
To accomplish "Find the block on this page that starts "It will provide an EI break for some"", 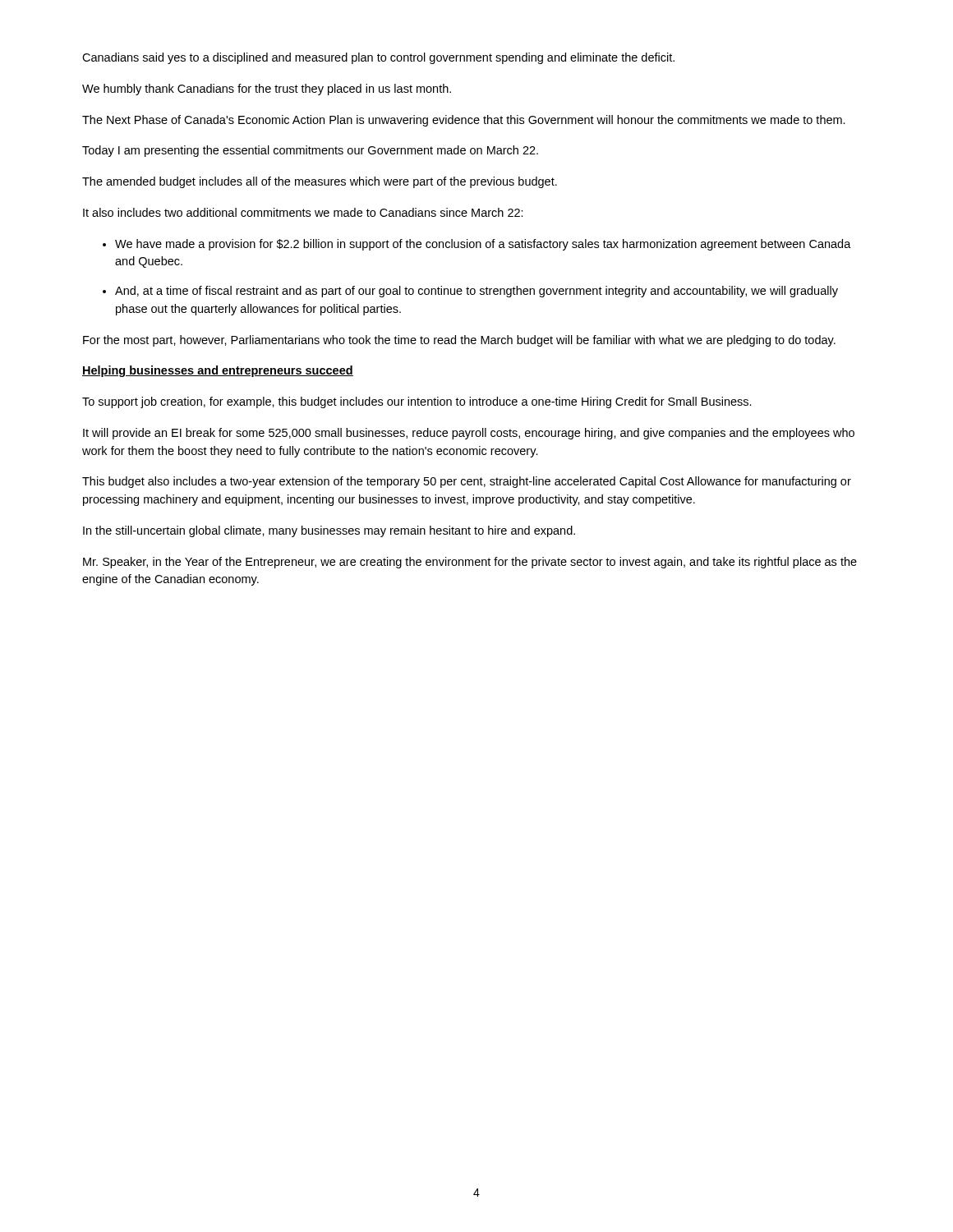I will pos(469,442).
